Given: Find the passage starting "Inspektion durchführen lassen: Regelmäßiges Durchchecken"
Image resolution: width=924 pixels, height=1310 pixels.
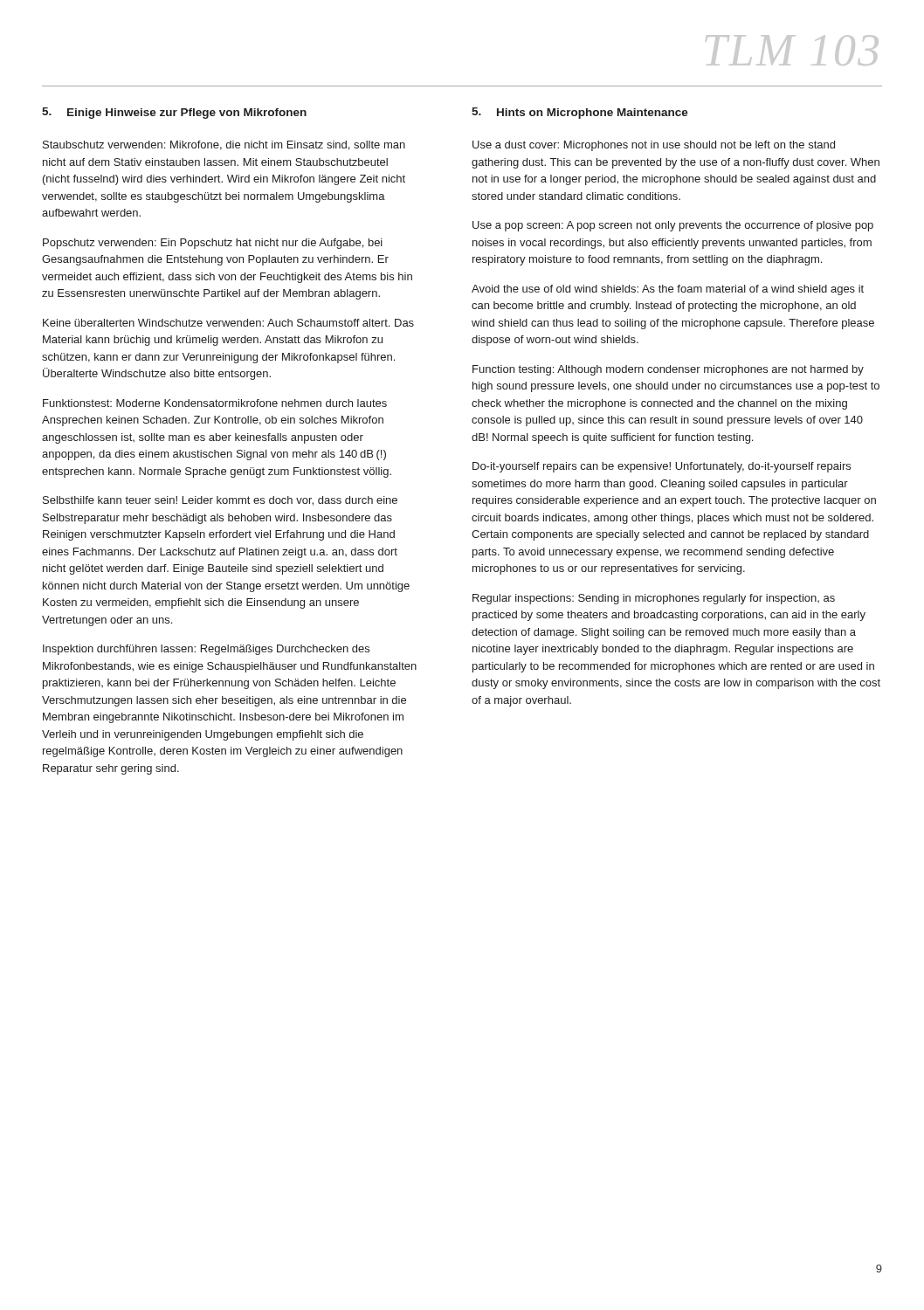Looking at the screenshot, I should (229, 708).
